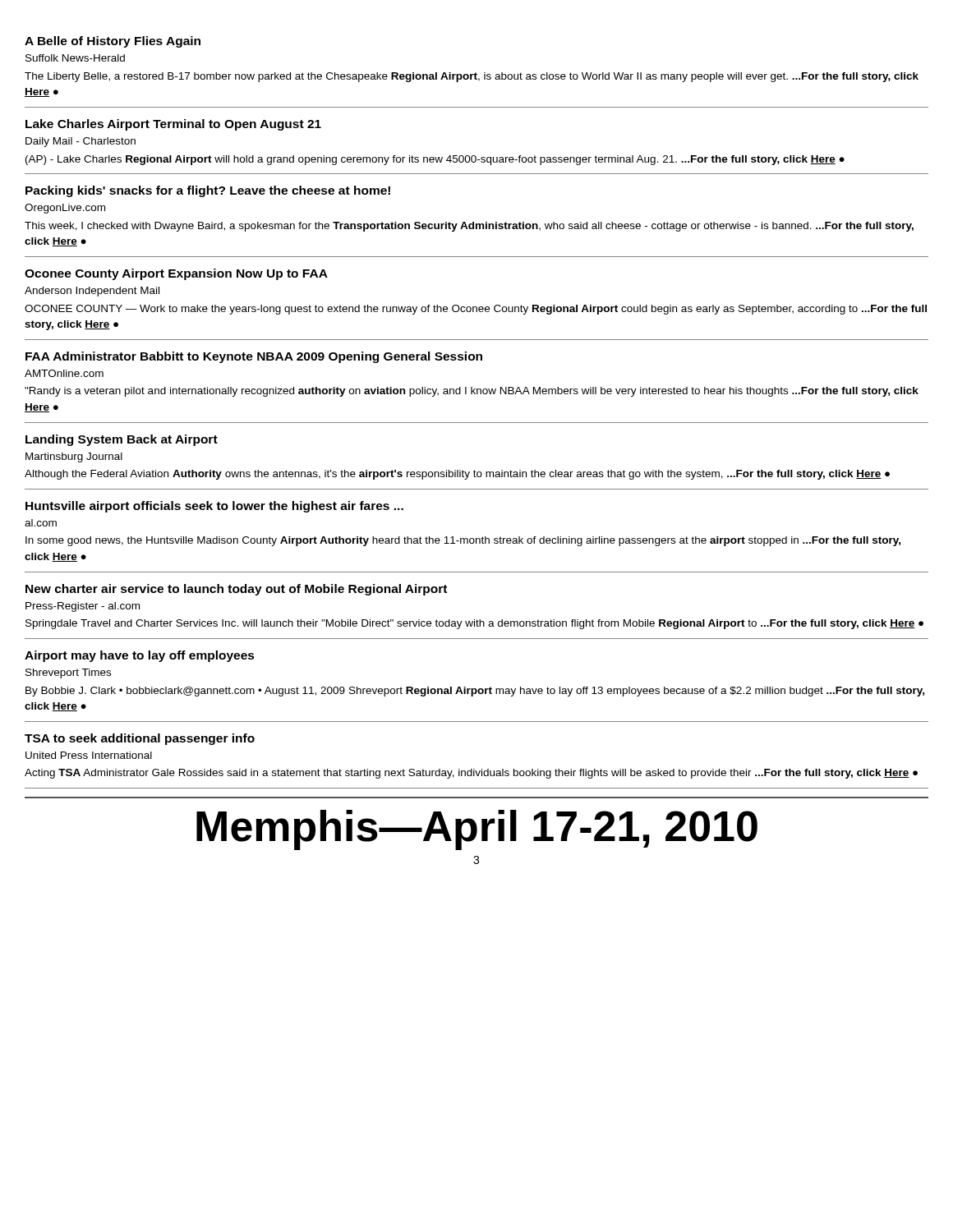Point to the element starting "United Press International"
Viewport: 953px width, 1232px height.
(x=88, y=755)
